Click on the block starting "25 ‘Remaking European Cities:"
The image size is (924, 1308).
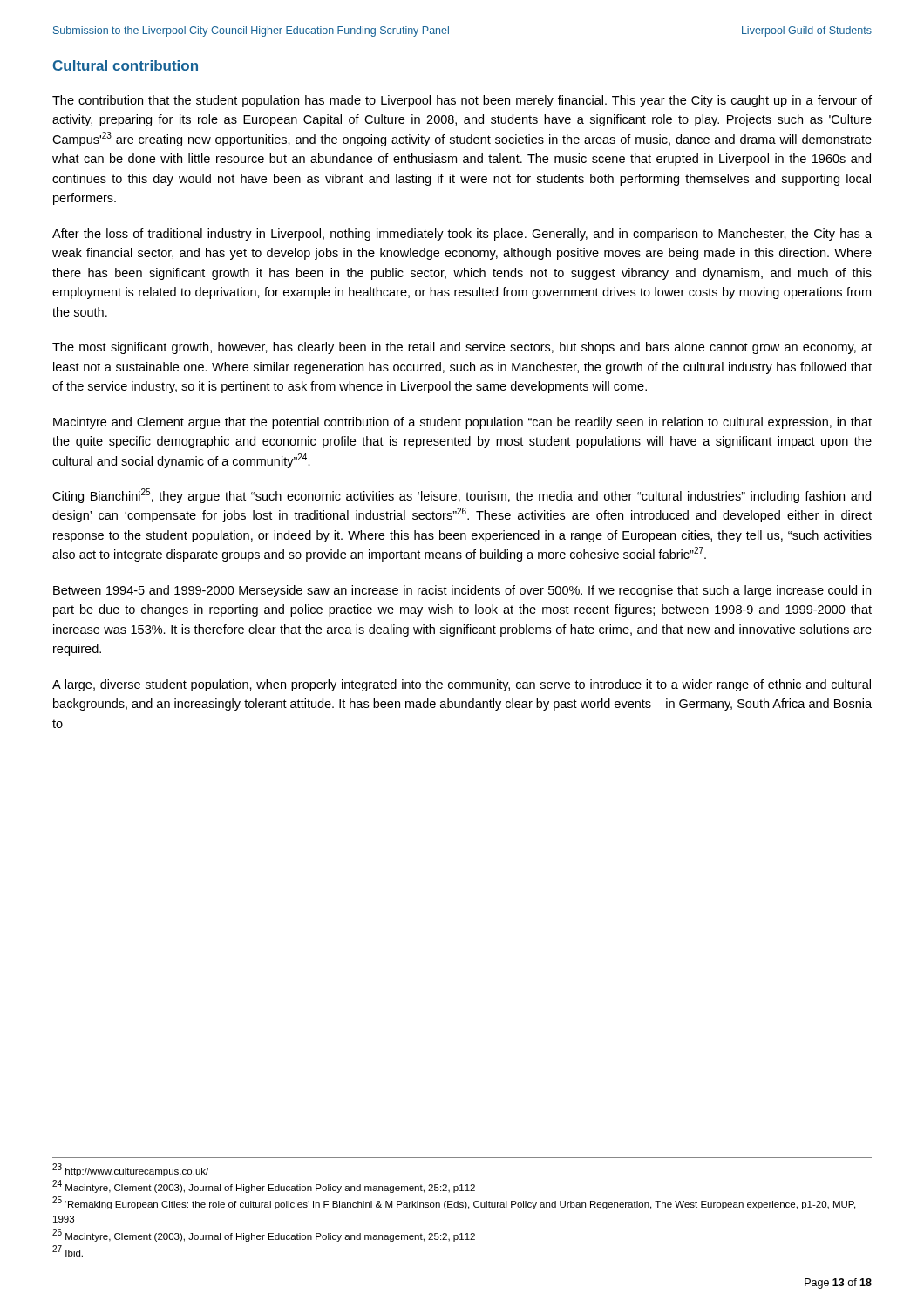point(462,1212)
